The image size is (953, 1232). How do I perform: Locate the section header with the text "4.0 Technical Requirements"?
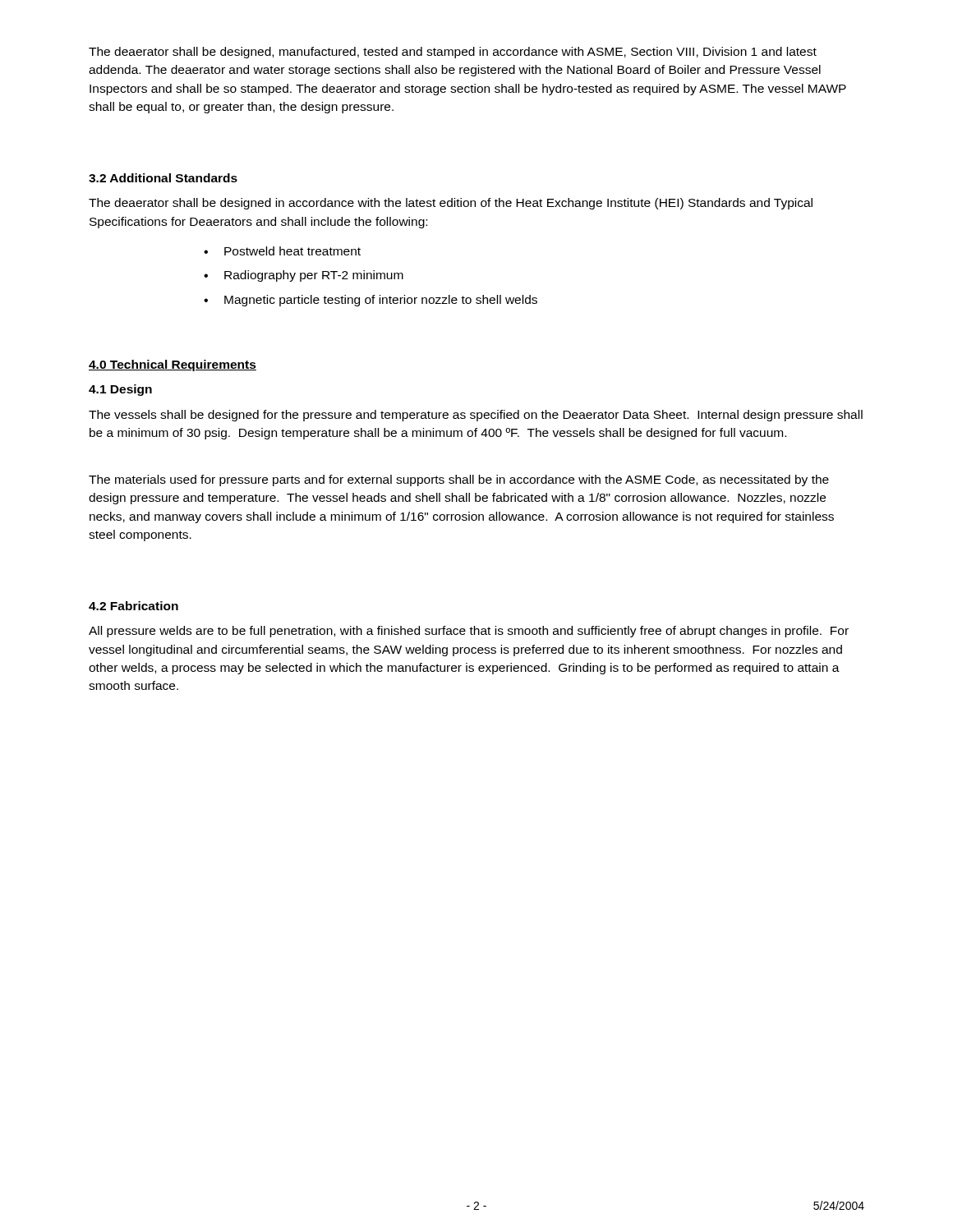[172, 364]
